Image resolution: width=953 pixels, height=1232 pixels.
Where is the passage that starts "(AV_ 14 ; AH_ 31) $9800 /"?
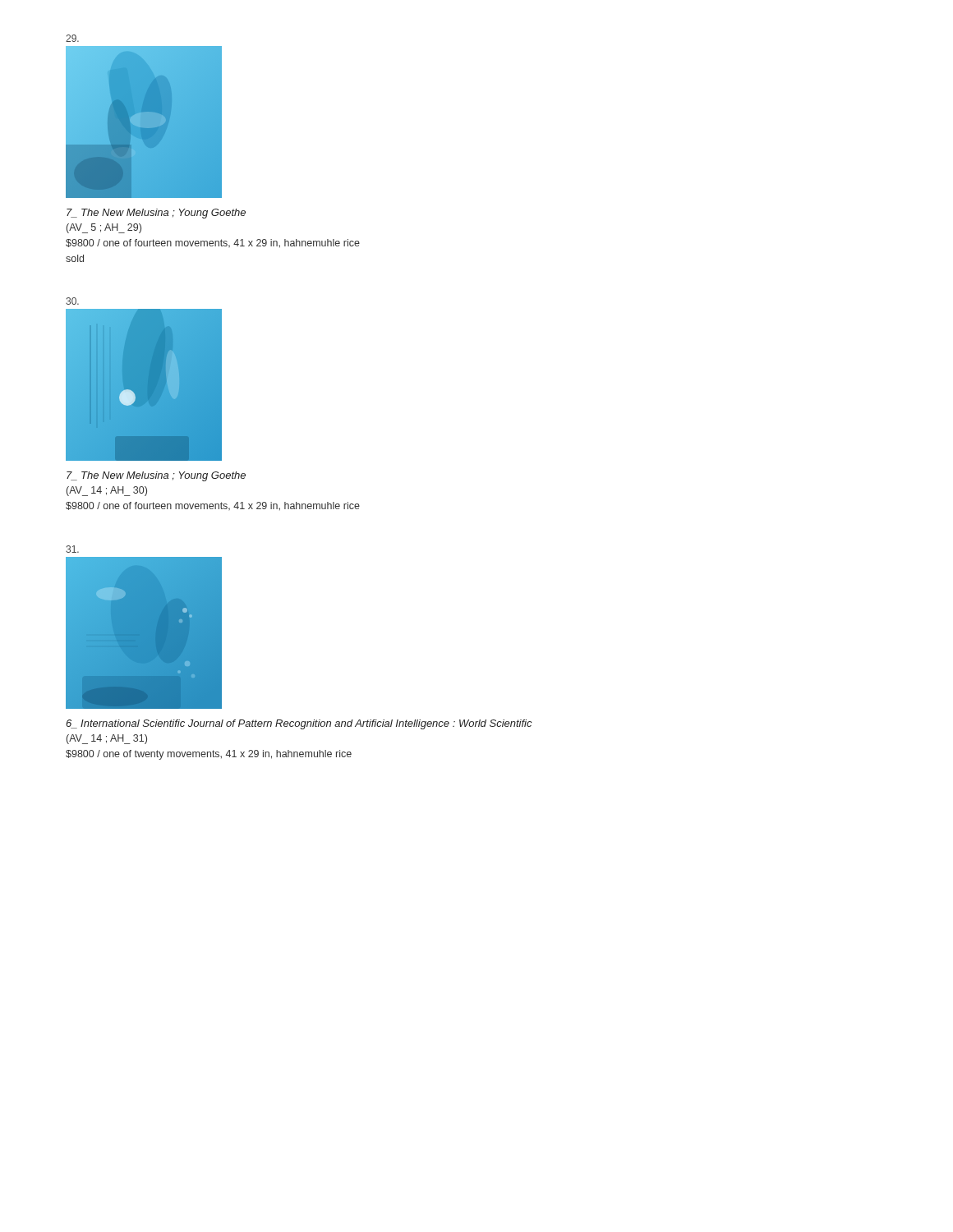tap(209, 746)
